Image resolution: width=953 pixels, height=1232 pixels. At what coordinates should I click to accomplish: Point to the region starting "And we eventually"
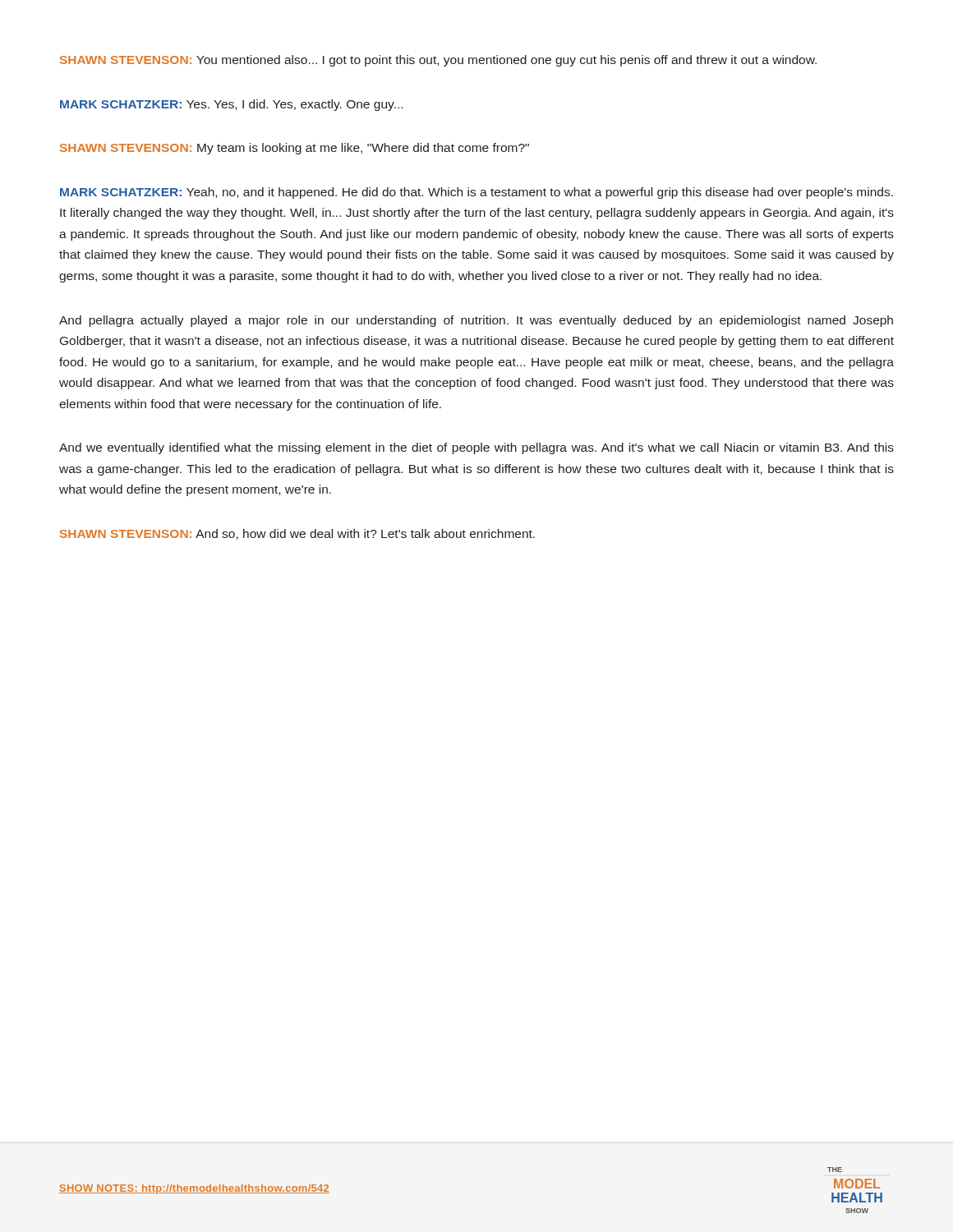[x=476, y=468]
